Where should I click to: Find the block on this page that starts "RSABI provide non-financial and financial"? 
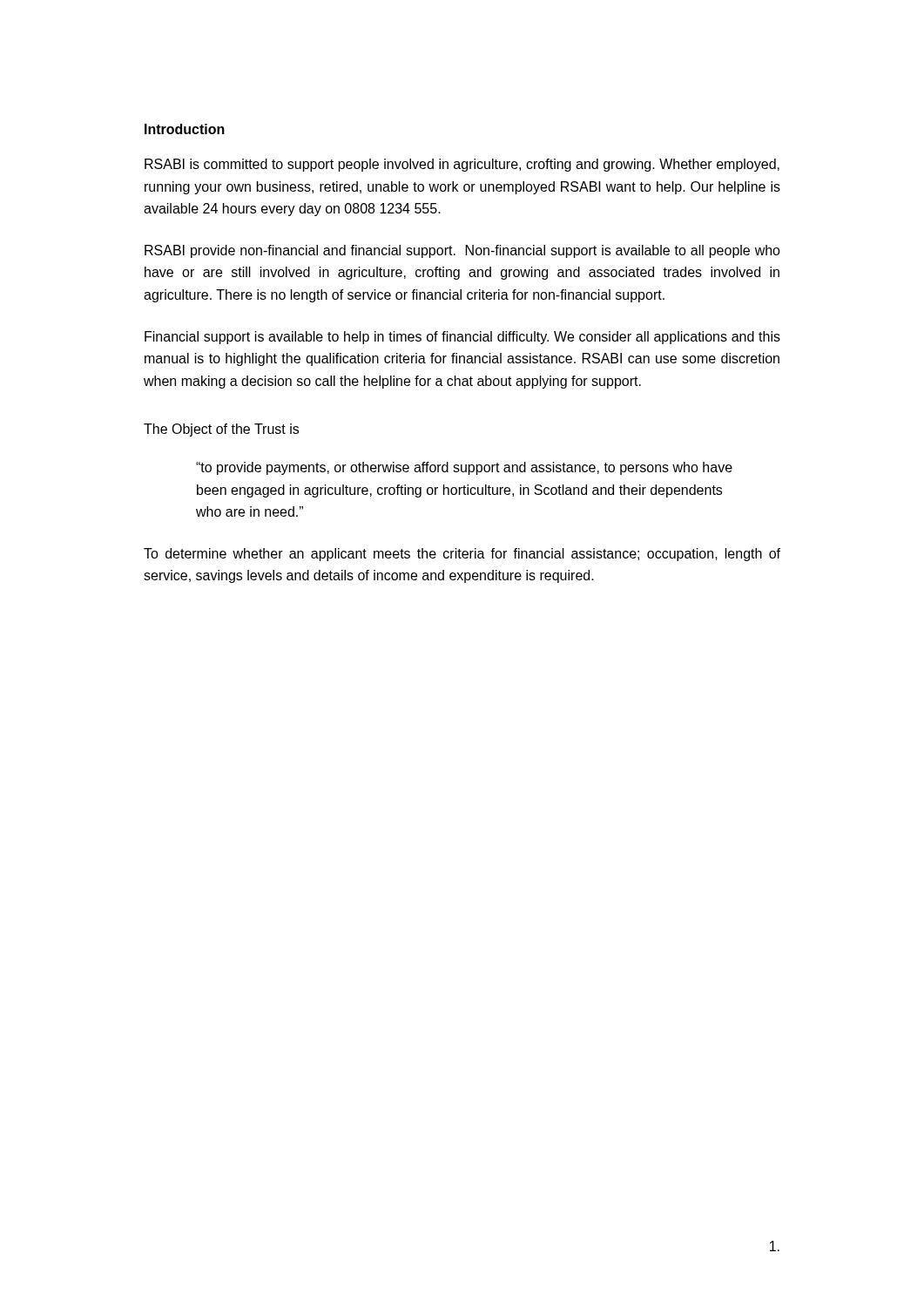point(462,273)
